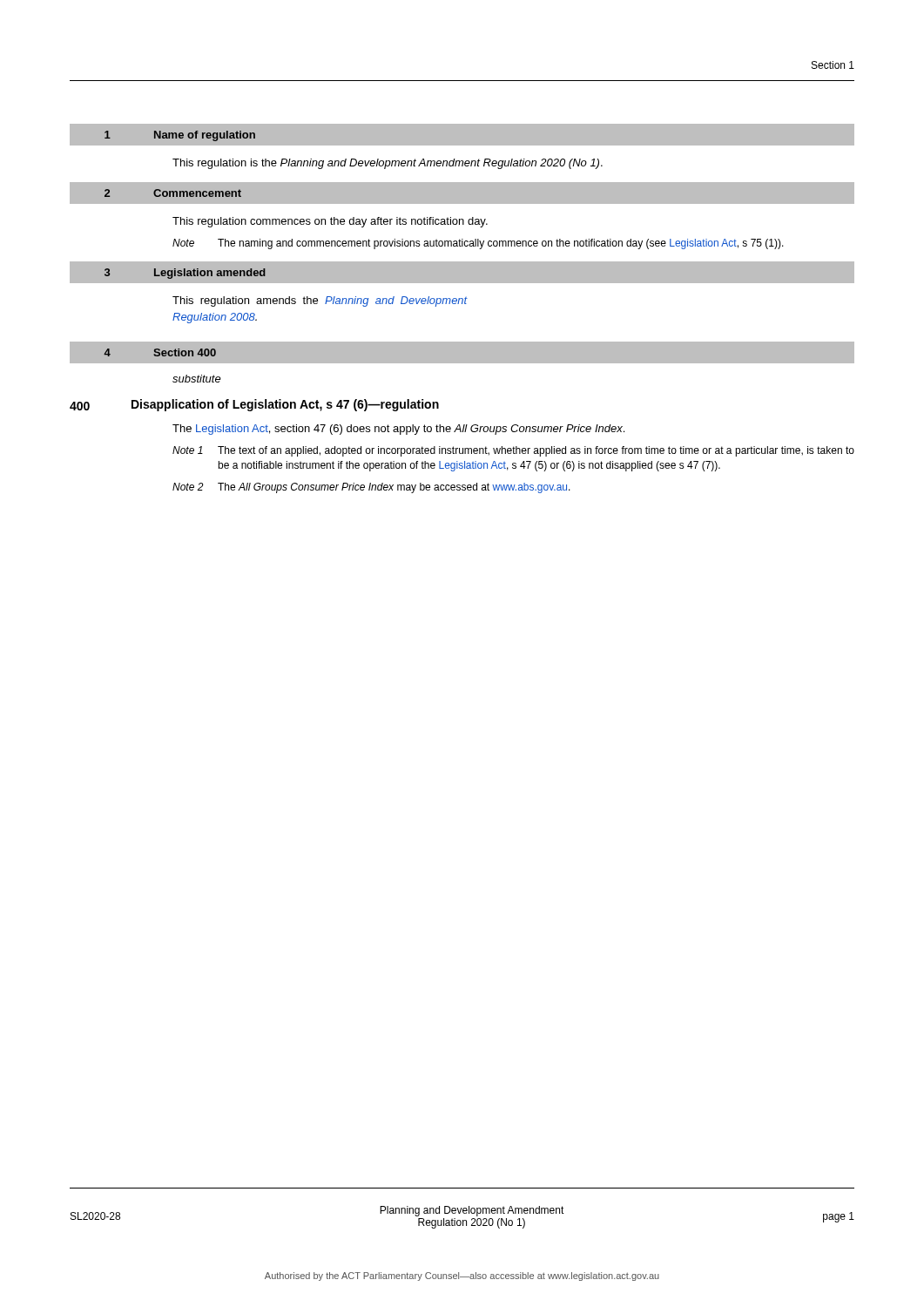Point to the text starting "The Legislation Act, section 47 (6) does not"
This screenshot has width=924, height=1307.
399,428
